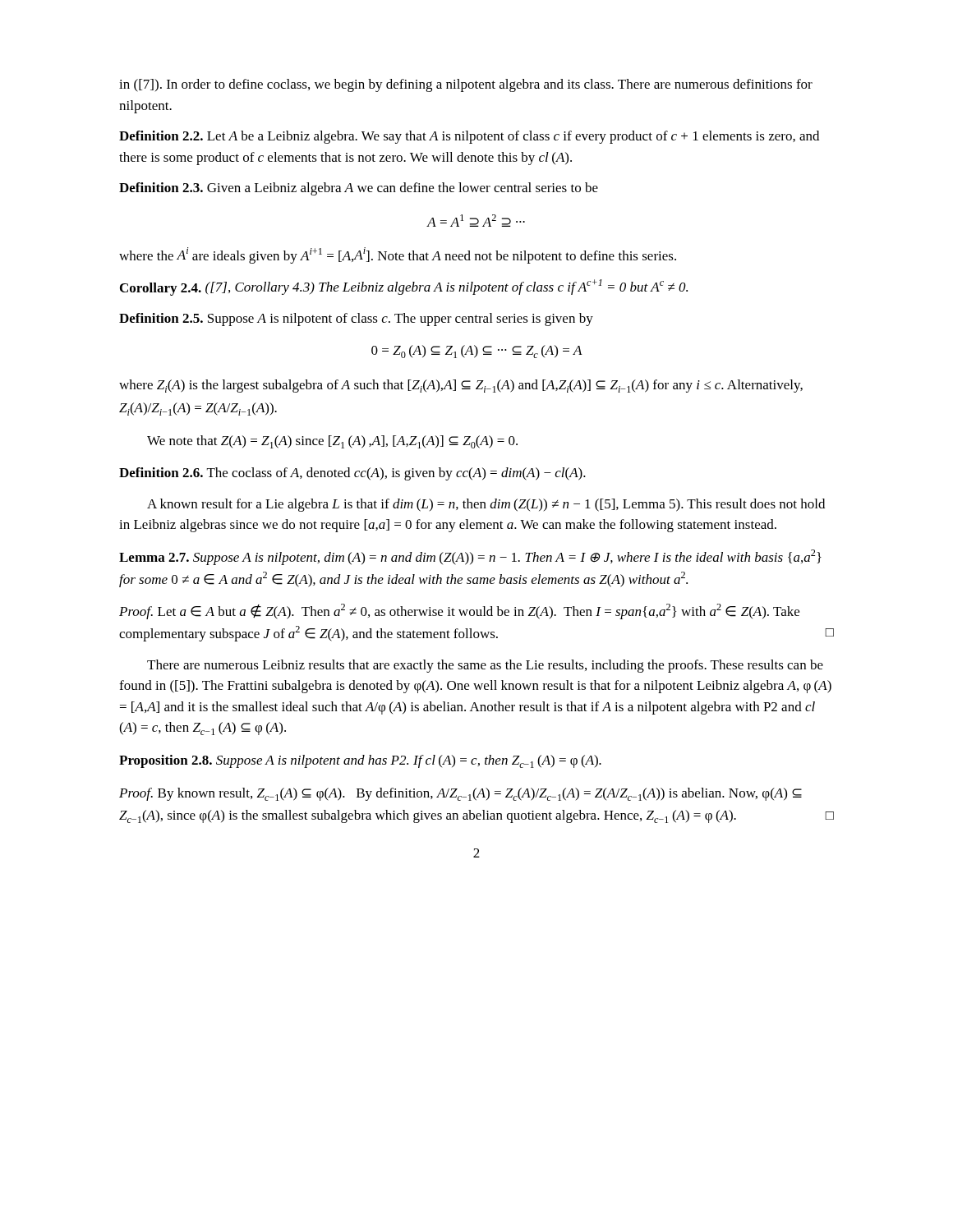The width and height of the screenshot is (953, 1232).
Task: Point to the block starting "Proof. Let a ∈ A but a"
Action: (476, 622)
